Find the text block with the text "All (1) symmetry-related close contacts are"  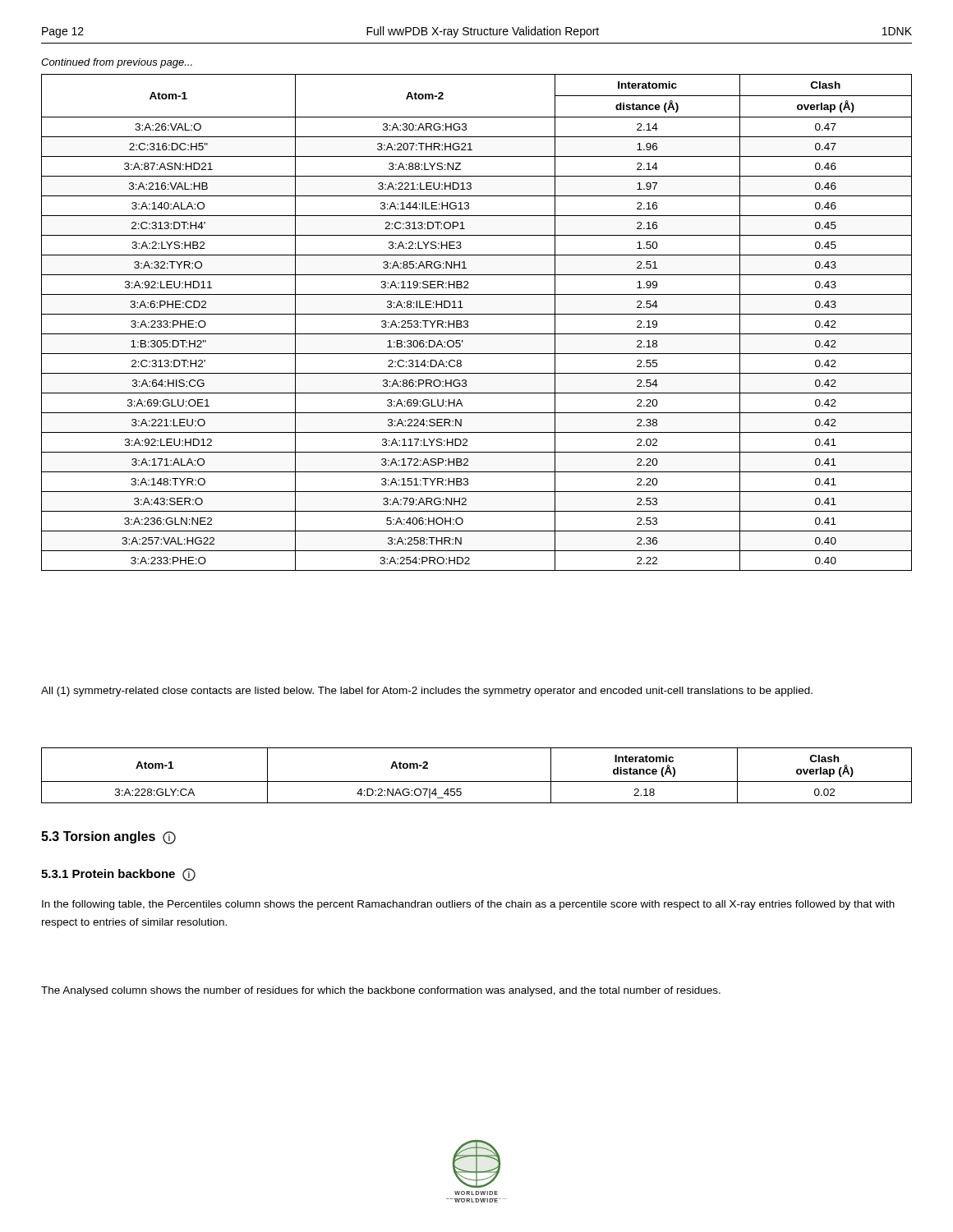(427, 690)
